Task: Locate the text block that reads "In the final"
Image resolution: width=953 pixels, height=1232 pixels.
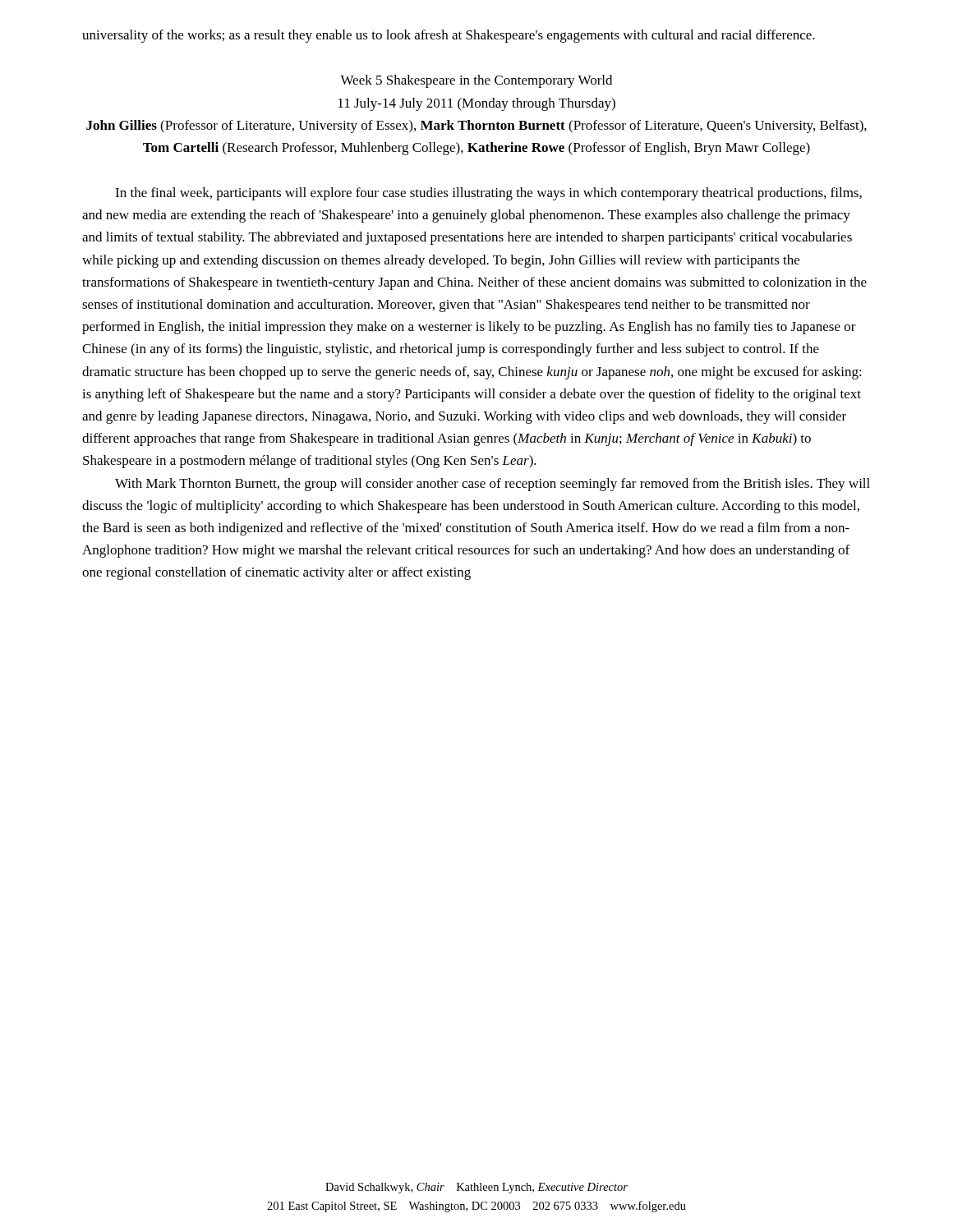Action: click(474, 327)
